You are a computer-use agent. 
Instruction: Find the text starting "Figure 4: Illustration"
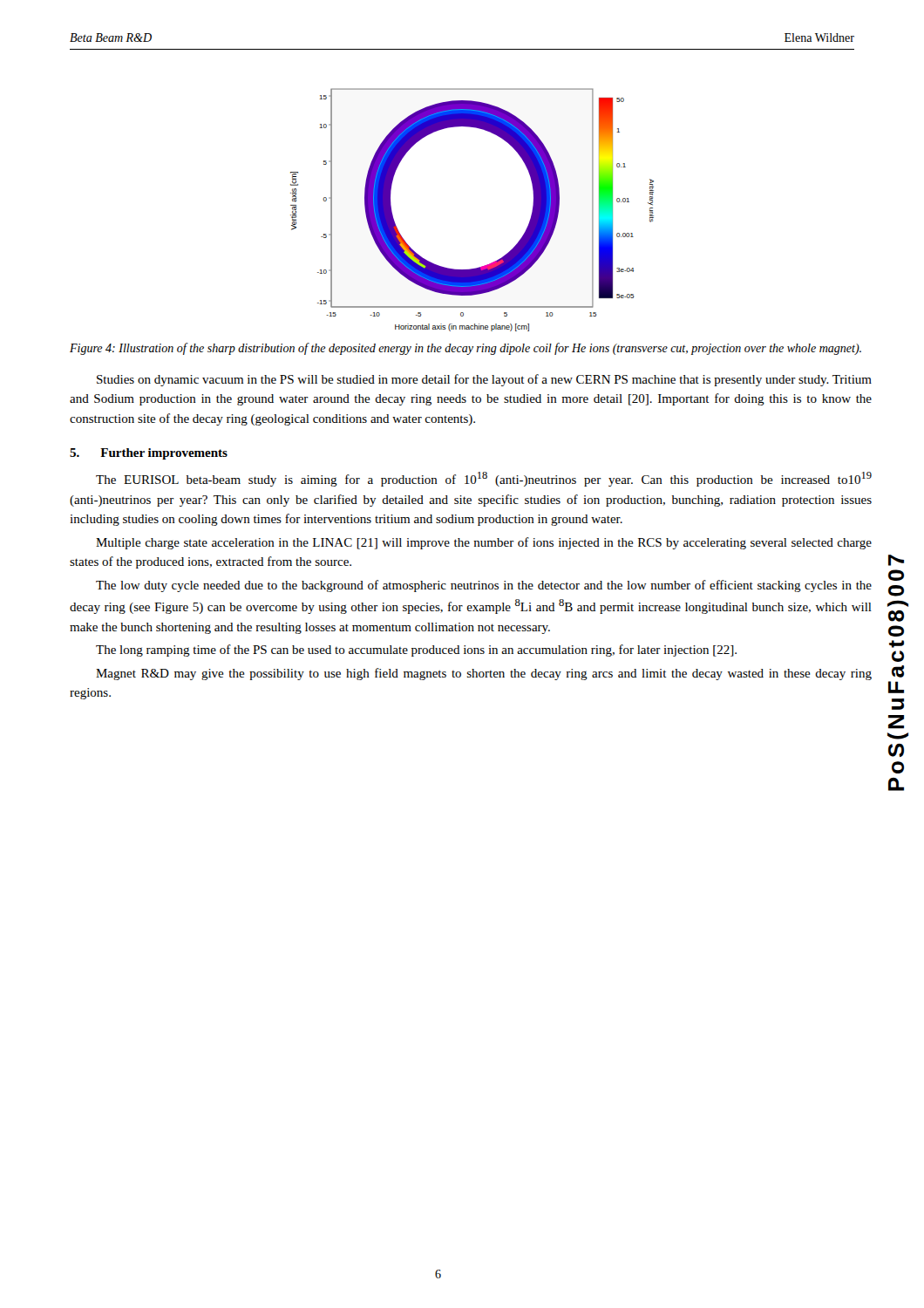coord(466,348)
